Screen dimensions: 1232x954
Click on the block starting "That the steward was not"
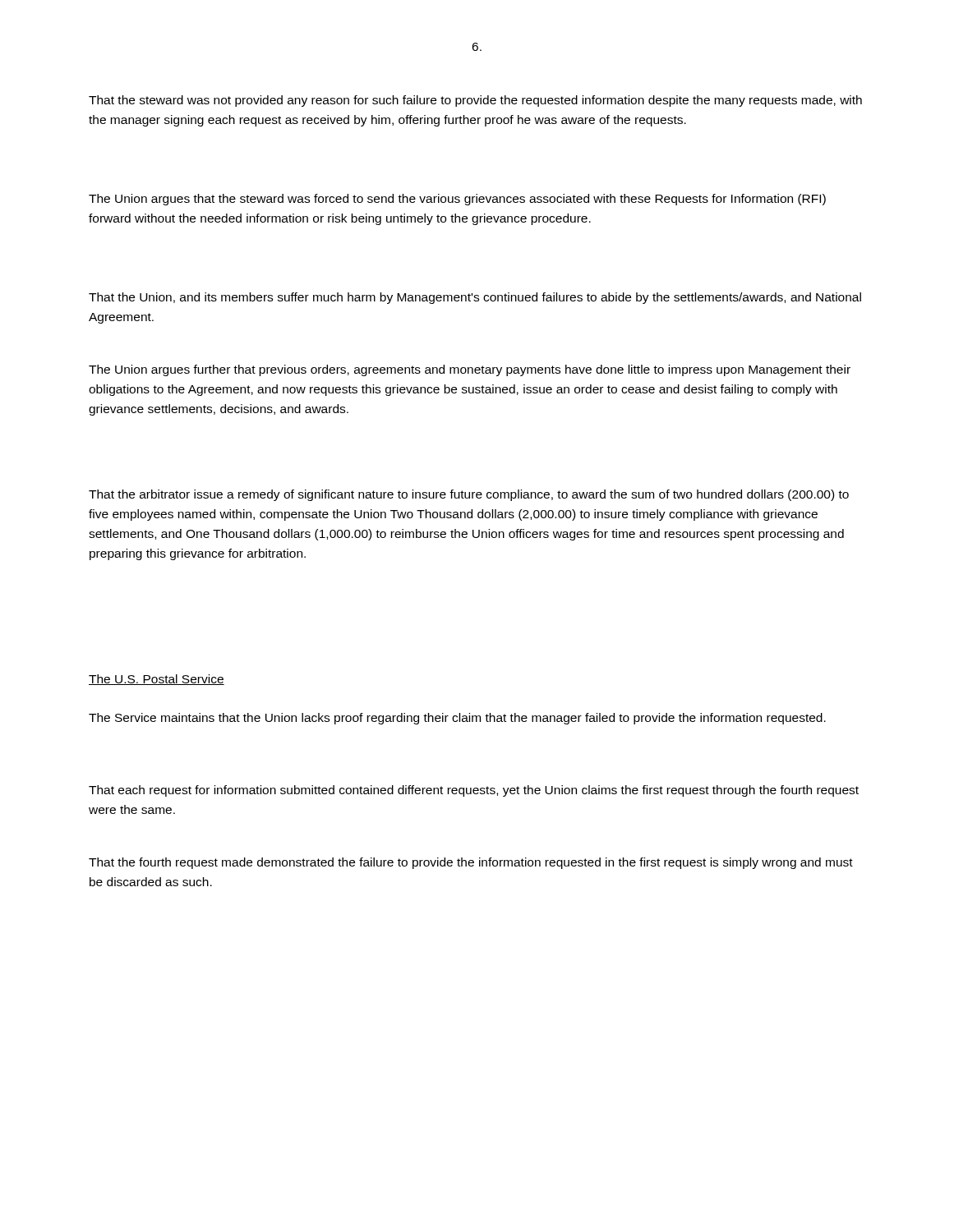pos(476,110)
